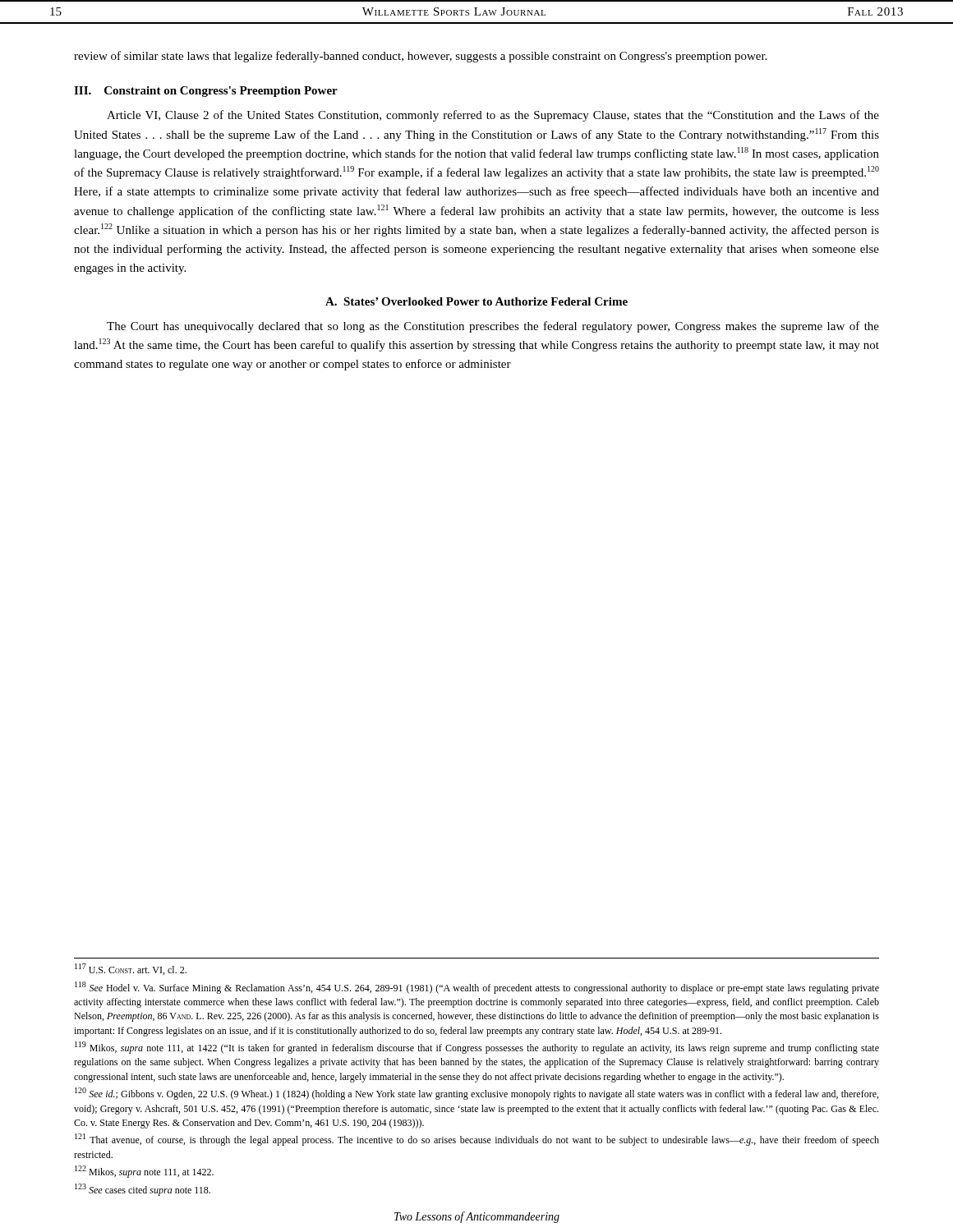
Task: Select the section header that reads "A. States’ Overlooked"
Action: pos(476,301)
